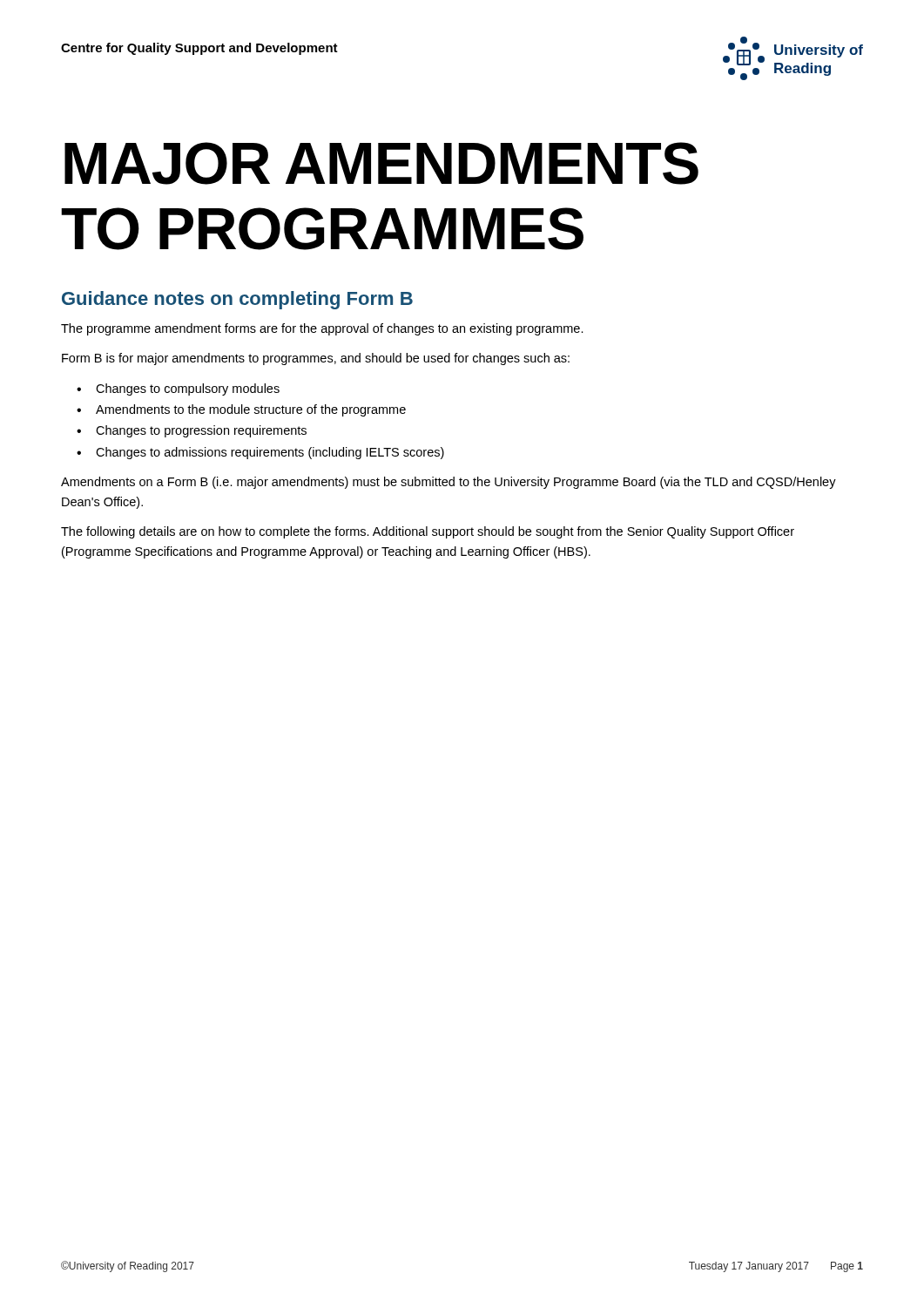This screenshot has width=924, height=1307.
Task: Click on the passage starting "Changes to admissions"
Action: coord(270,452)
